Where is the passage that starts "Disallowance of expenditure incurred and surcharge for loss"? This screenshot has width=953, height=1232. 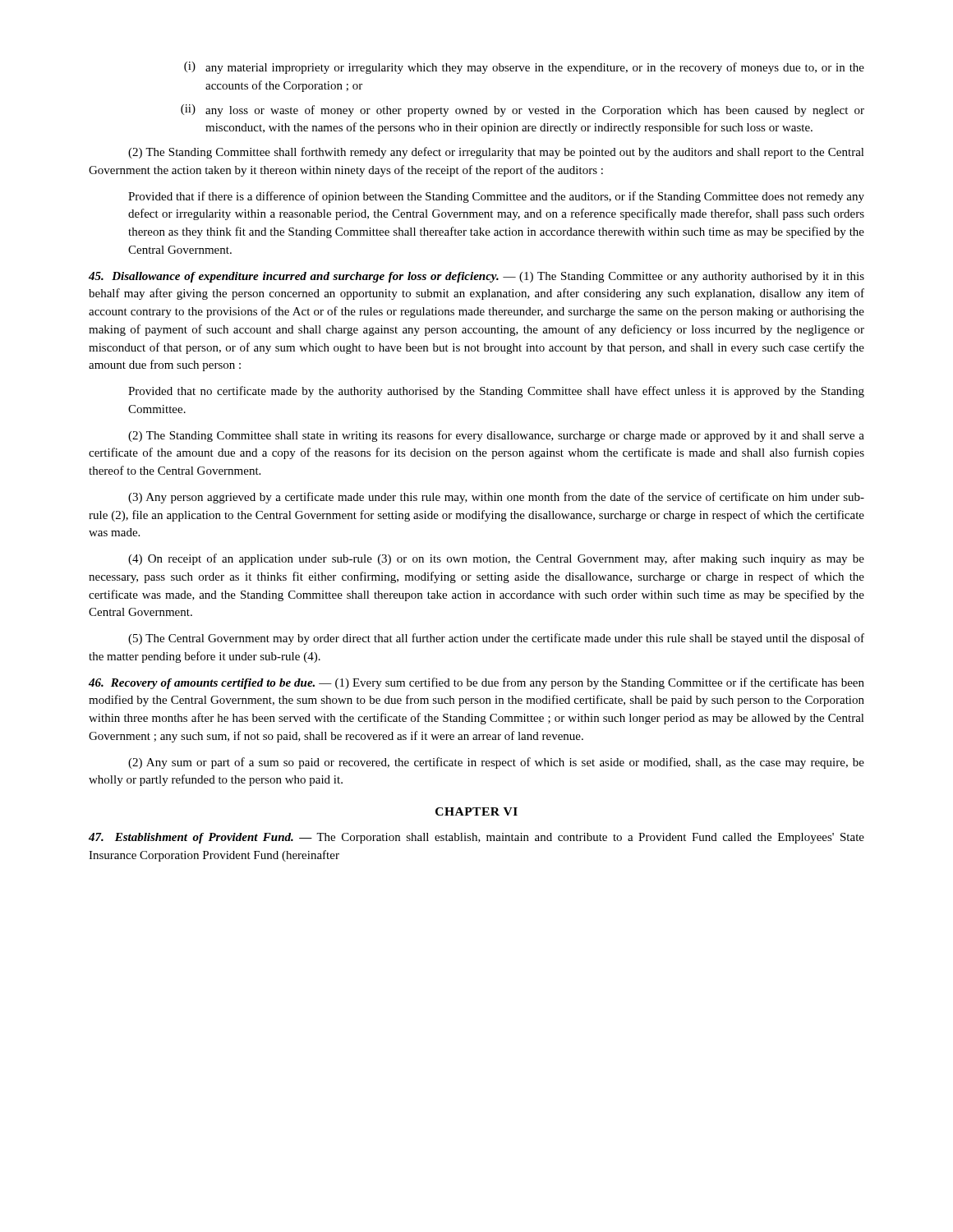click(x=476, y=321)
